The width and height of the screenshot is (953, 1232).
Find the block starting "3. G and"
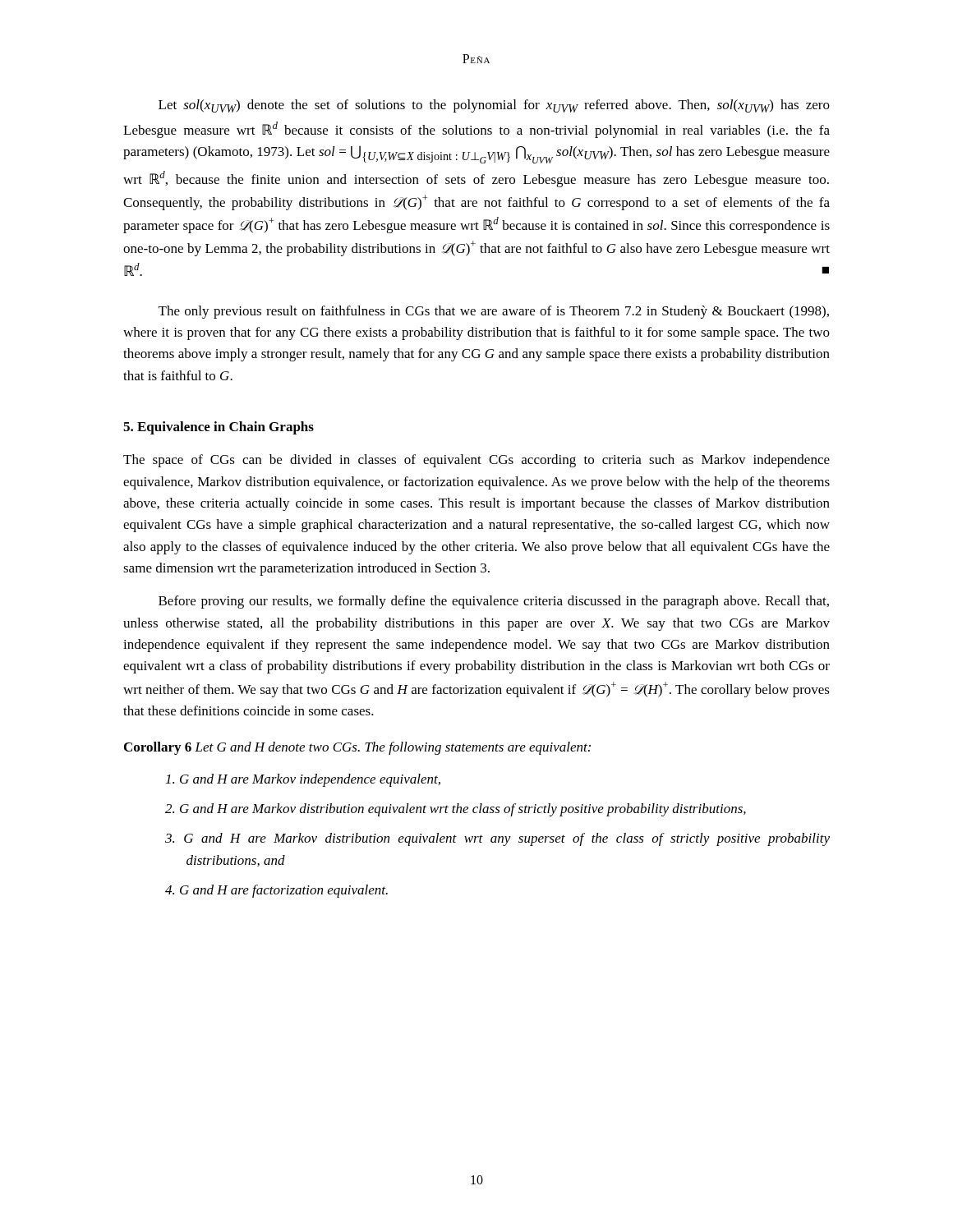pos(497,849)
